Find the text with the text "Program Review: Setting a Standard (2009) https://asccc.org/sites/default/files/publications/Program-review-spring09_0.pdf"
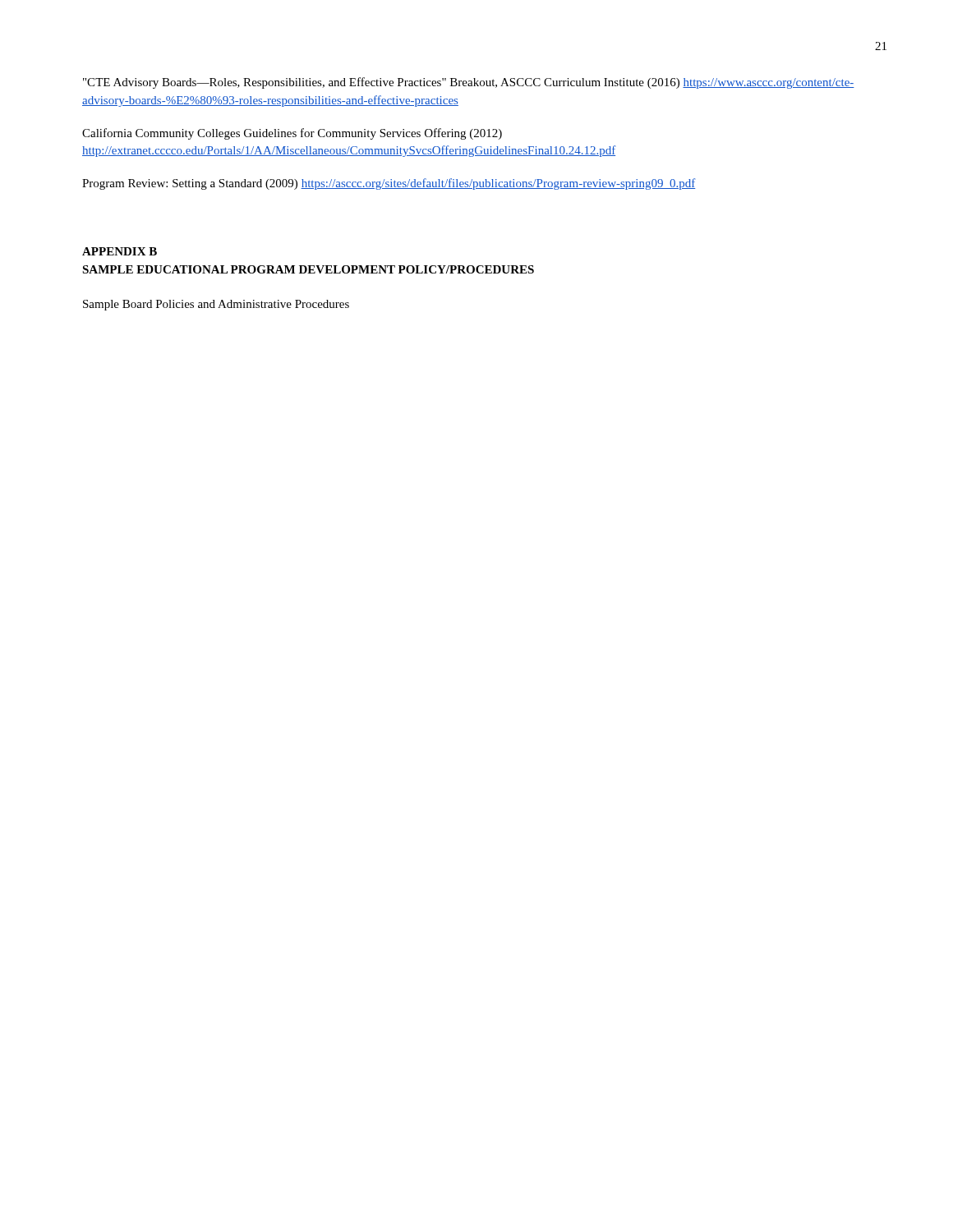Screen dimensions: 1232x953 (x=389, y=183)
